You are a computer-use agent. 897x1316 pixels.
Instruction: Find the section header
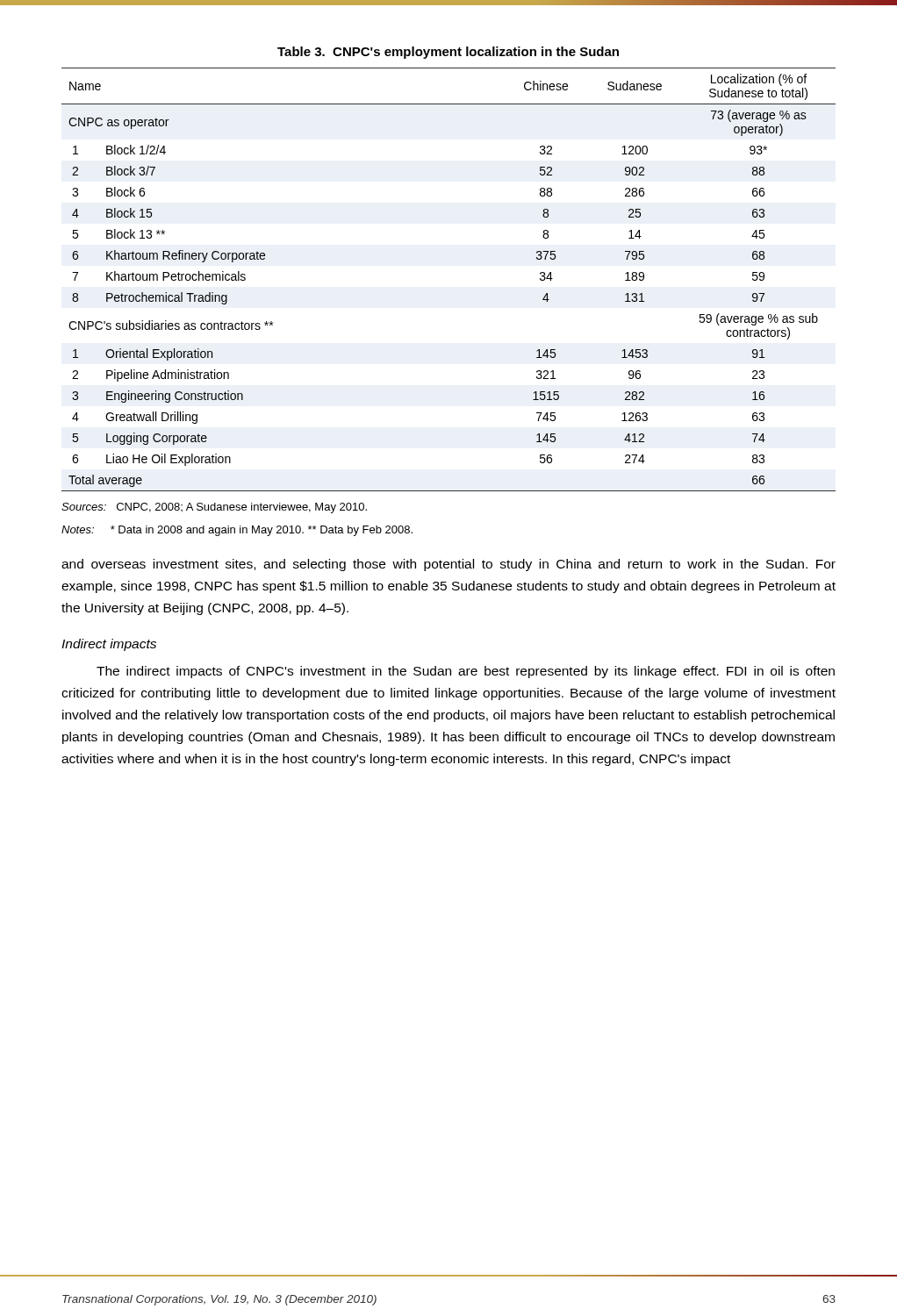[x=109, y=644]
